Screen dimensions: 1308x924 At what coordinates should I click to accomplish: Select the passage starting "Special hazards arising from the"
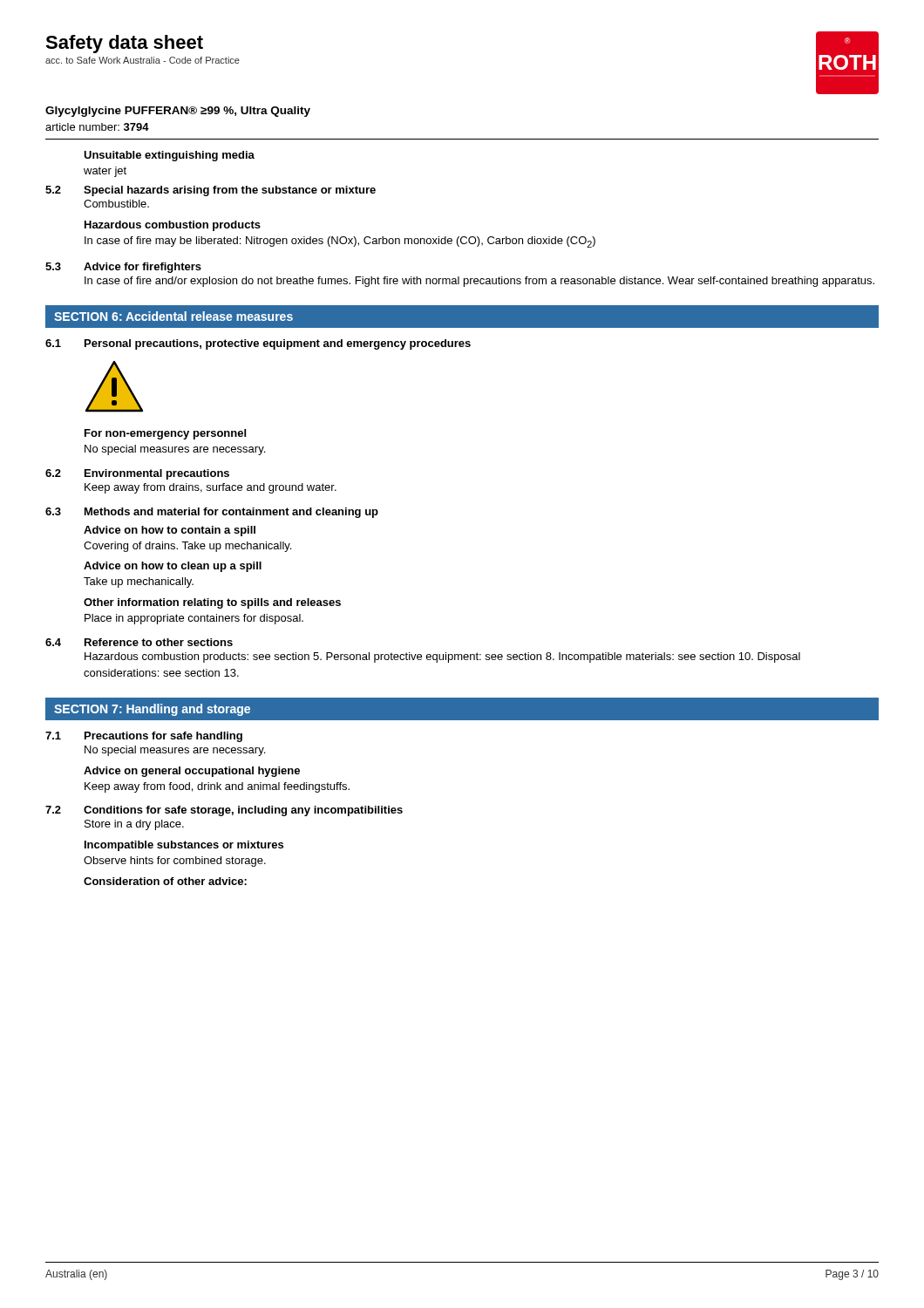coord(230,190)
